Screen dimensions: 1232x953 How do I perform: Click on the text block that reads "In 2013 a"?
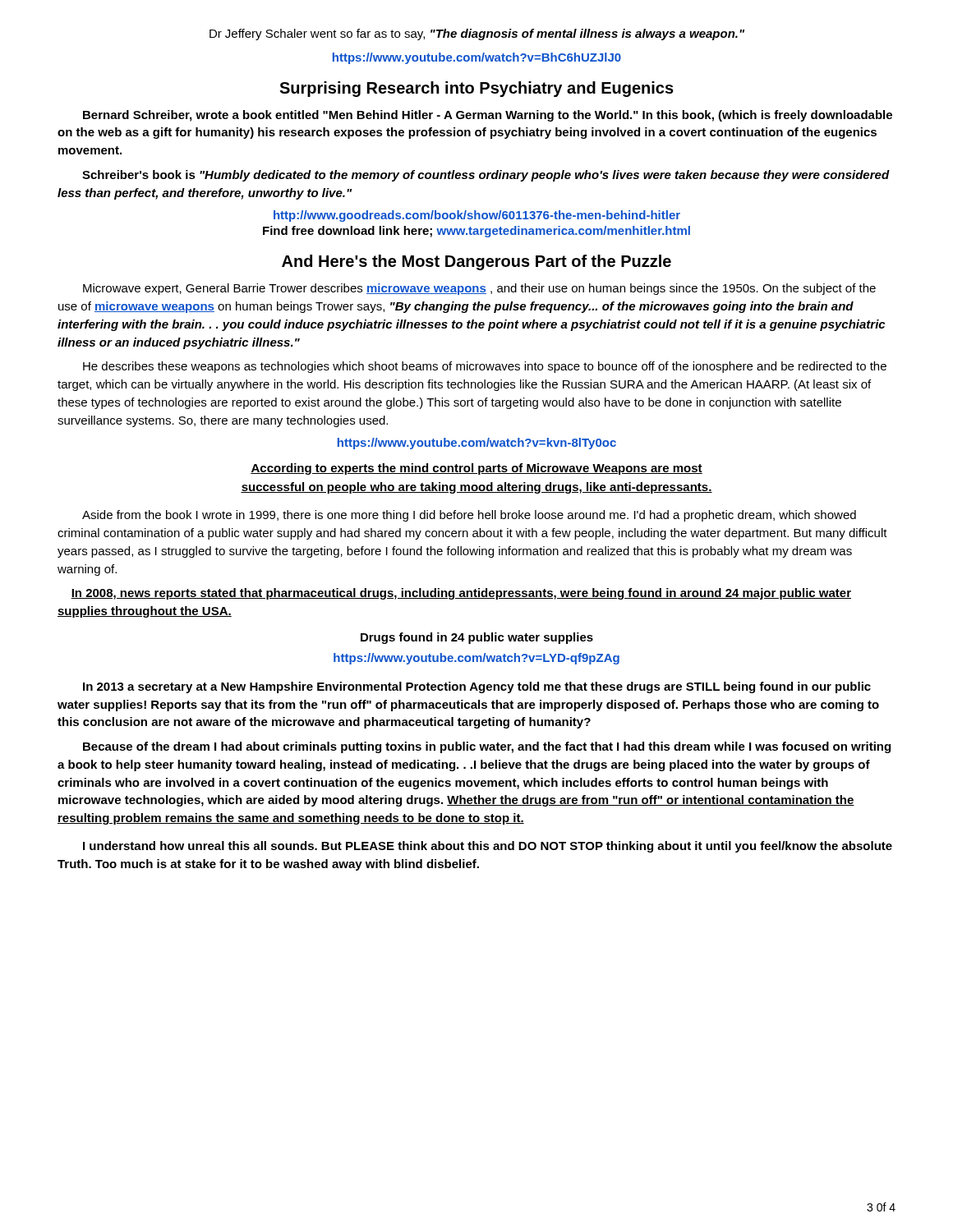pos(468,704)
